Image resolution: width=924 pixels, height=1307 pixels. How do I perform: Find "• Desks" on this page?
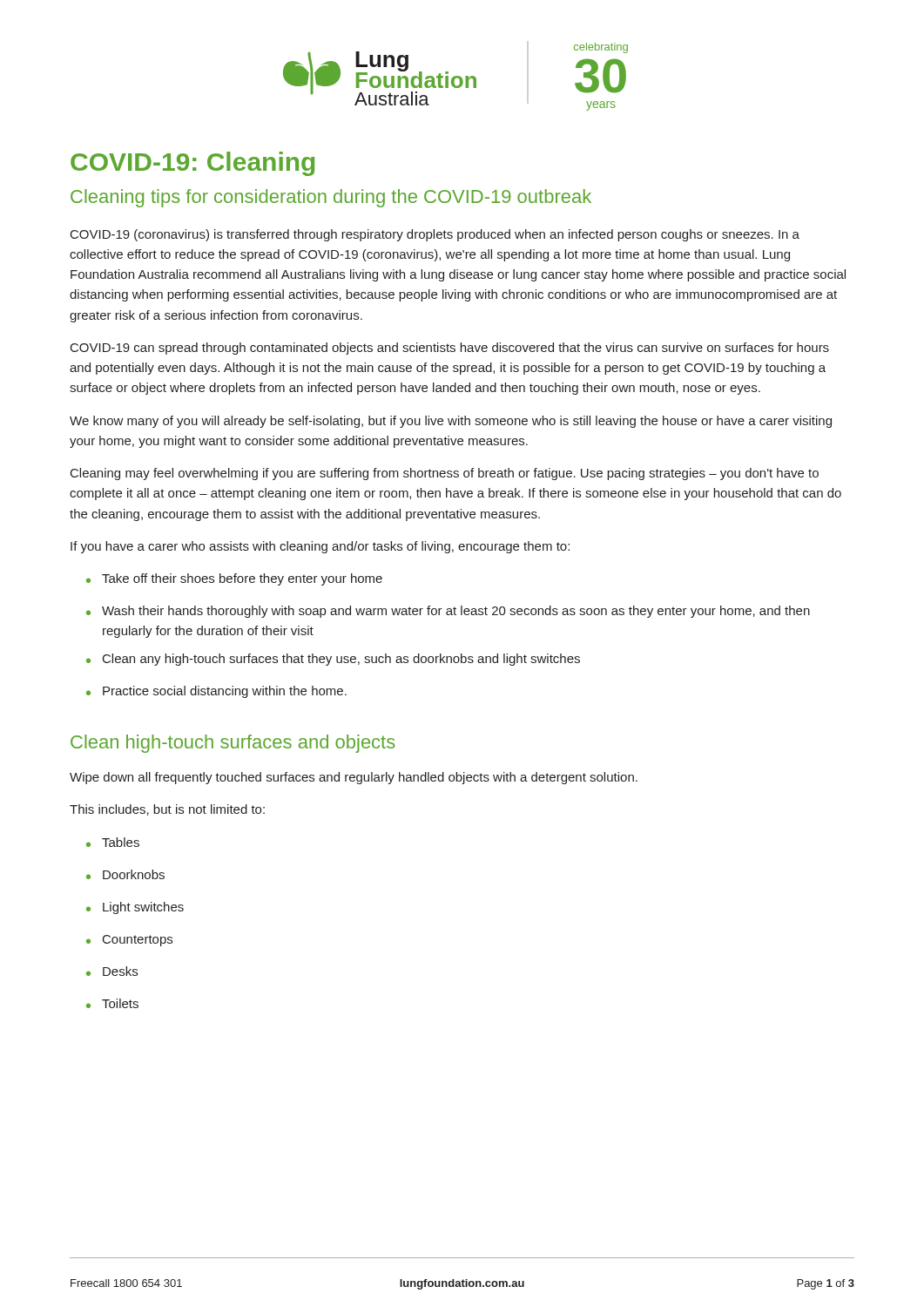pos(112,973)
